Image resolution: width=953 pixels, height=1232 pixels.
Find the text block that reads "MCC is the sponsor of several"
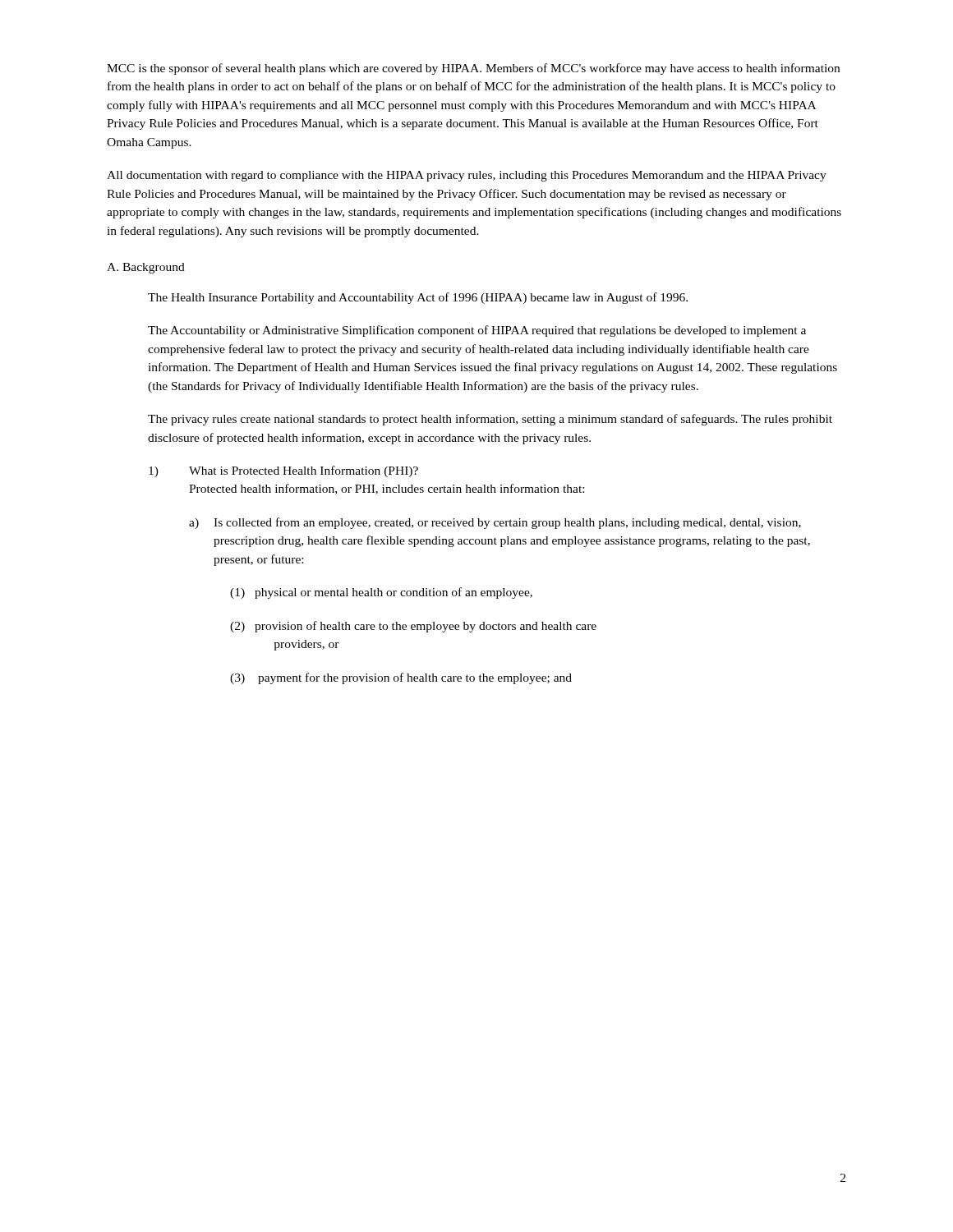pyautogui.click(x=474, y=105)
